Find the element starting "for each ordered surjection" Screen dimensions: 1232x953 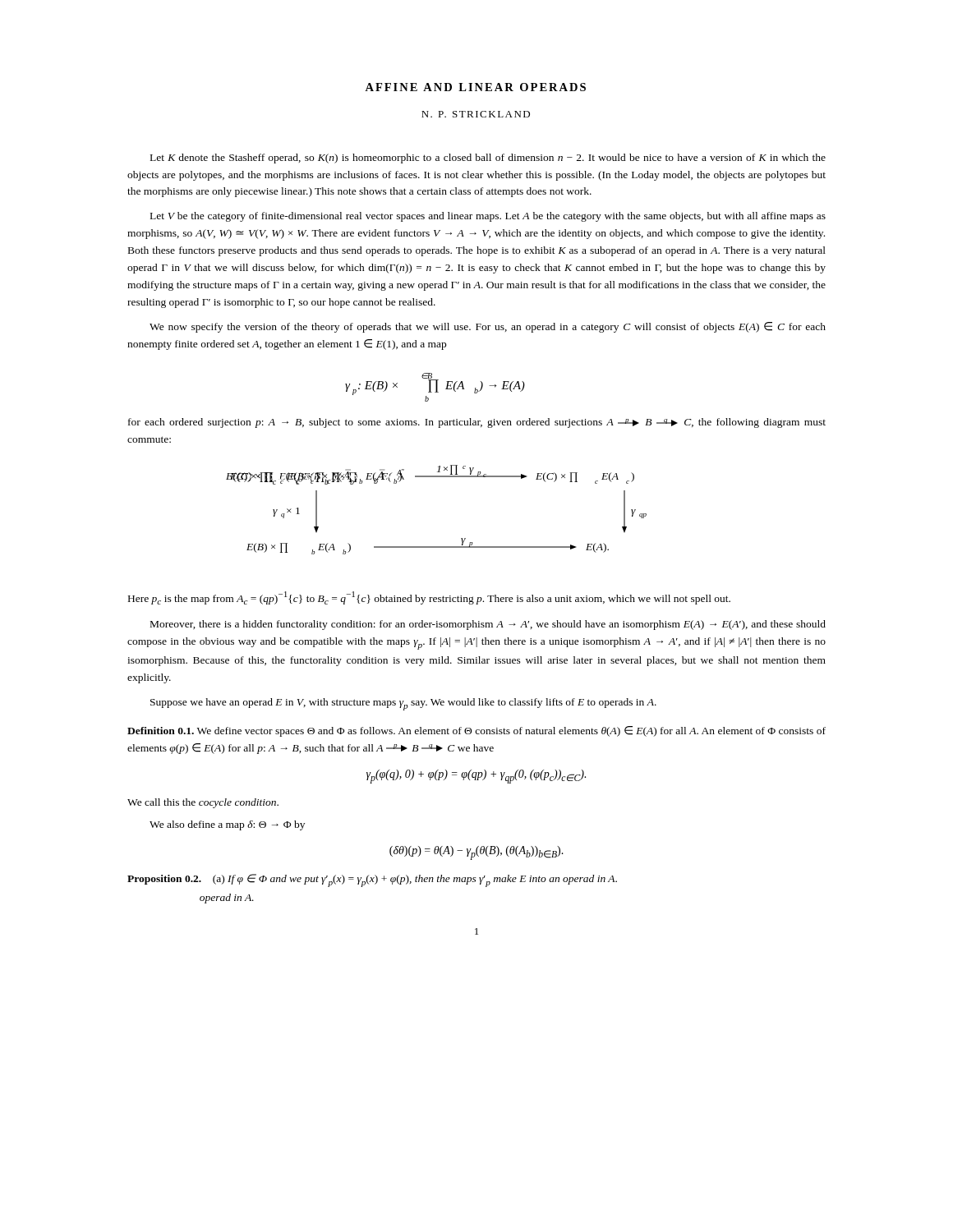point(476,430)
